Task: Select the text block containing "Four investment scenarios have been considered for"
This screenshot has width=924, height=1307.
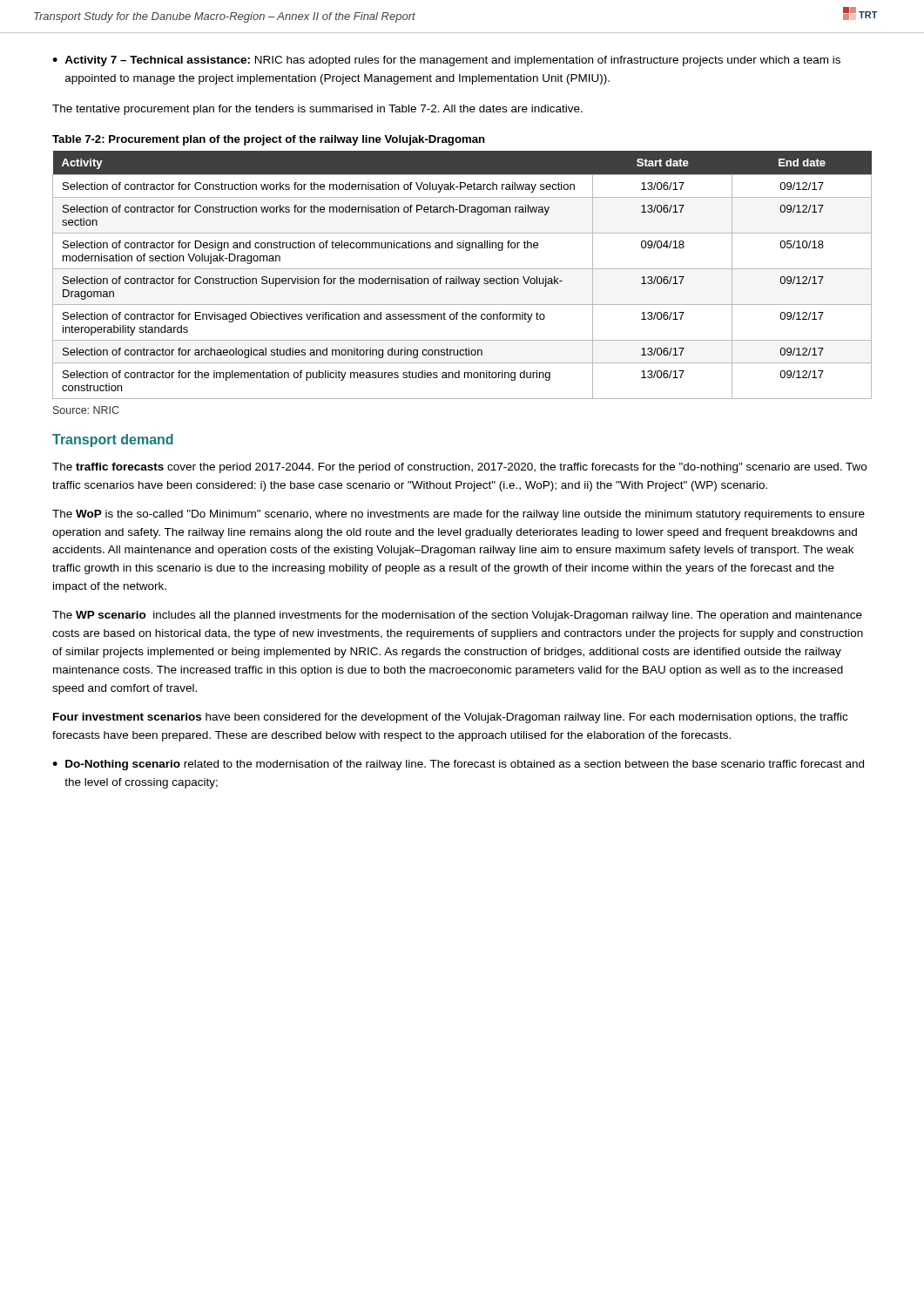Action: point(450,726)
